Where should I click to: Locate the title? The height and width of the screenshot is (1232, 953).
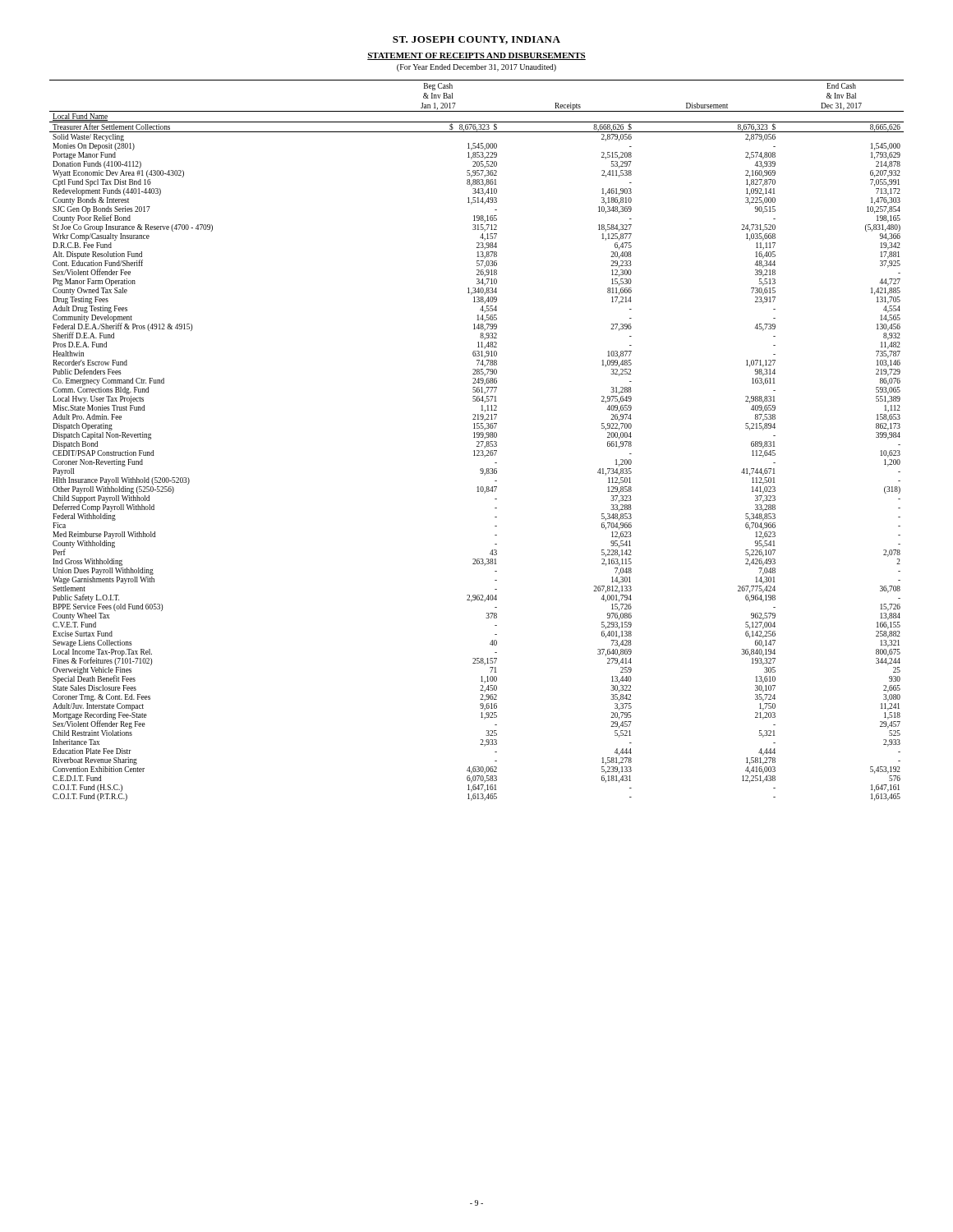point(476,39)
